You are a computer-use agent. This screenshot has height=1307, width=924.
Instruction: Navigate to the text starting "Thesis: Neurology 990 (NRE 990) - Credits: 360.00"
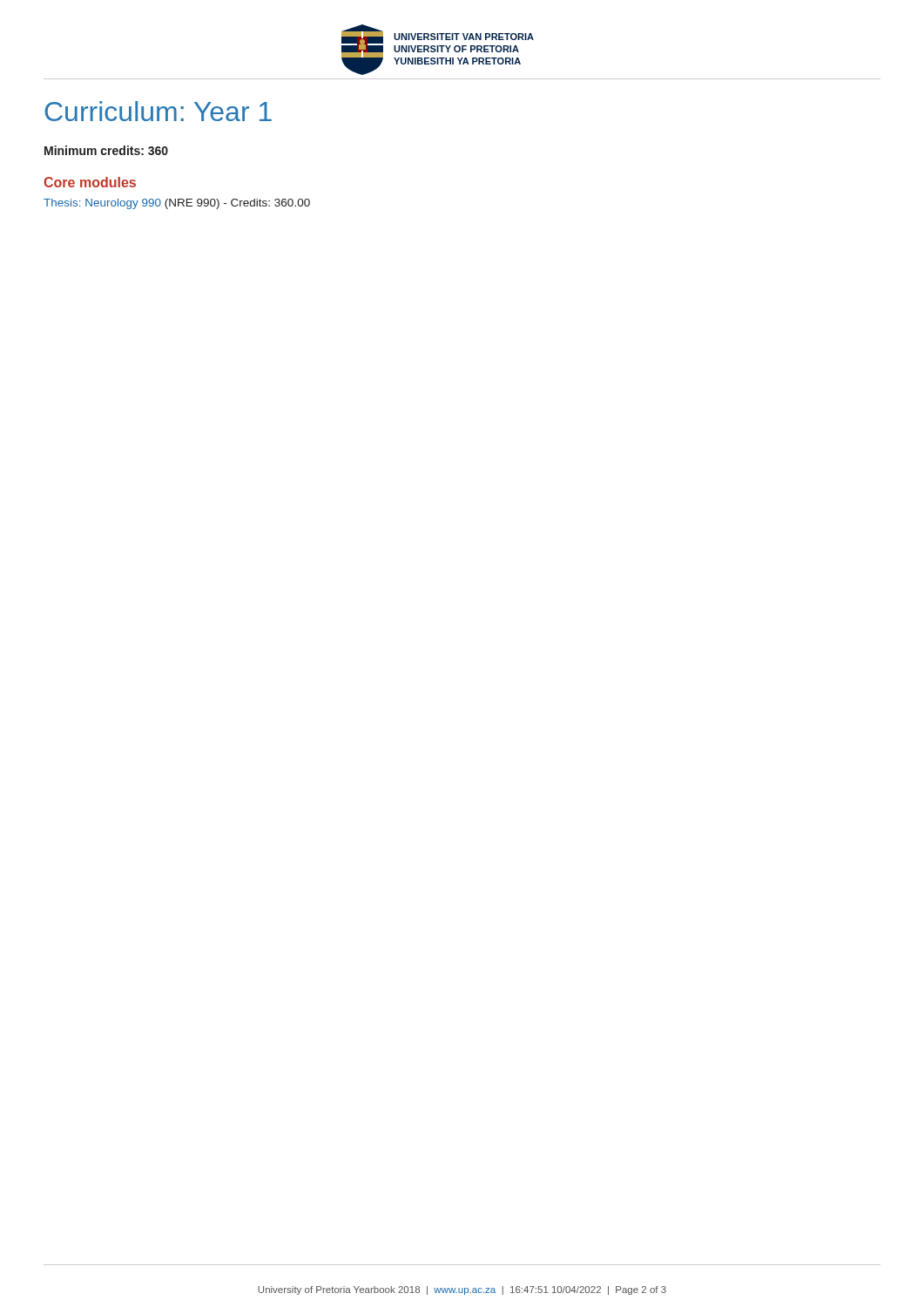[177, 204]
